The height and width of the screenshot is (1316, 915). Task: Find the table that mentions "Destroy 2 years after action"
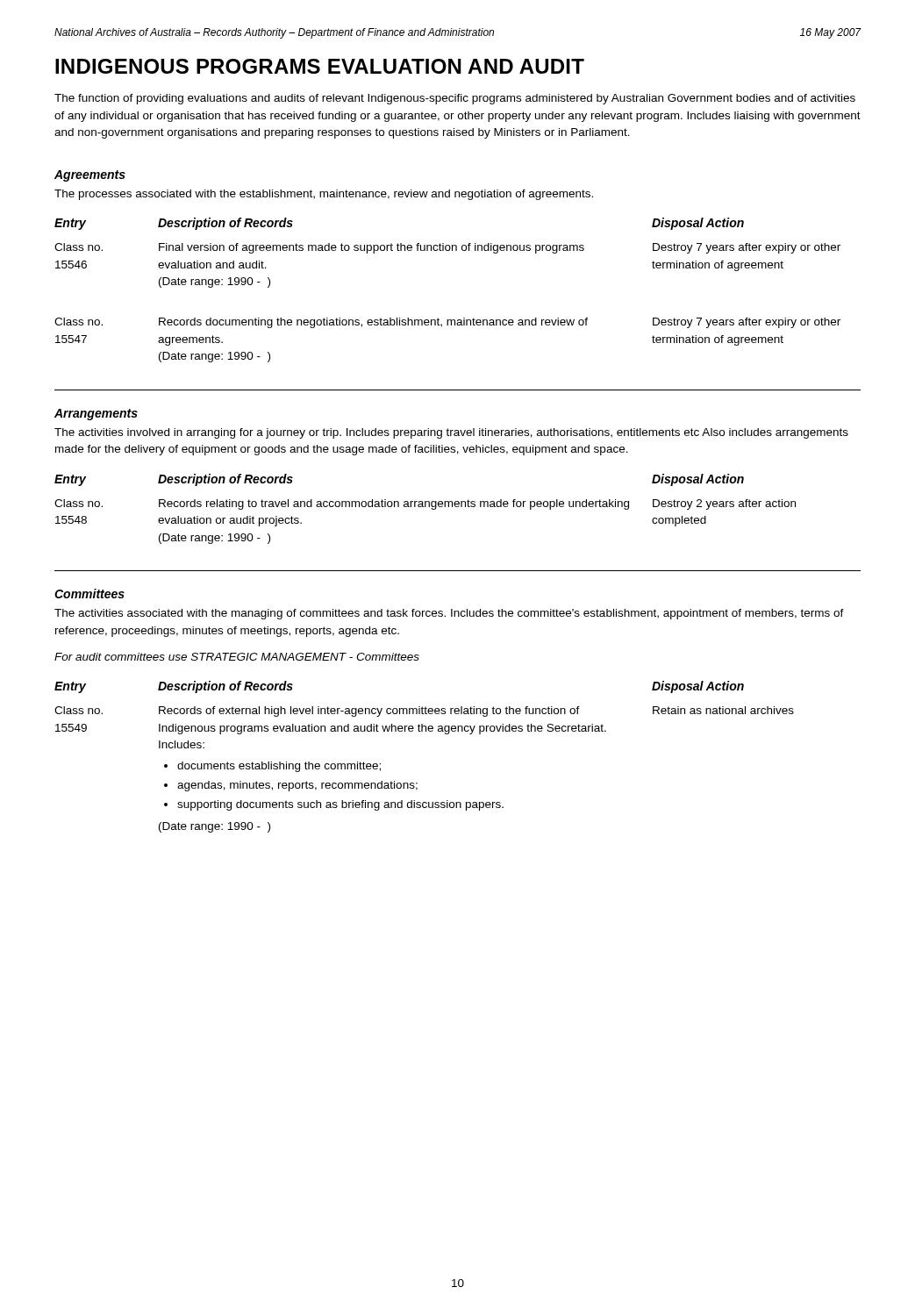[x=458, y=512]
